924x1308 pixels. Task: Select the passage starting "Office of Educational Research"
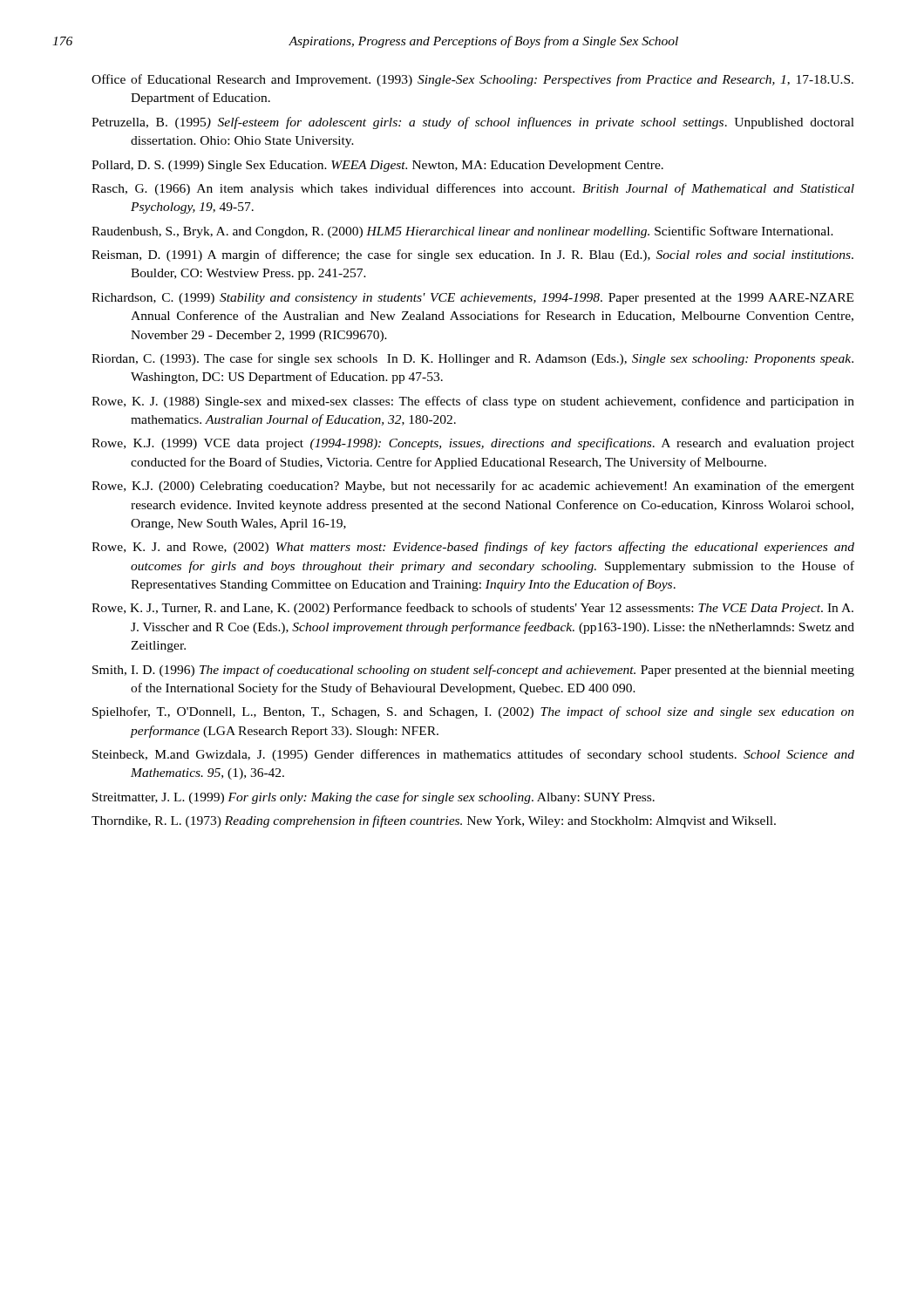473,88
